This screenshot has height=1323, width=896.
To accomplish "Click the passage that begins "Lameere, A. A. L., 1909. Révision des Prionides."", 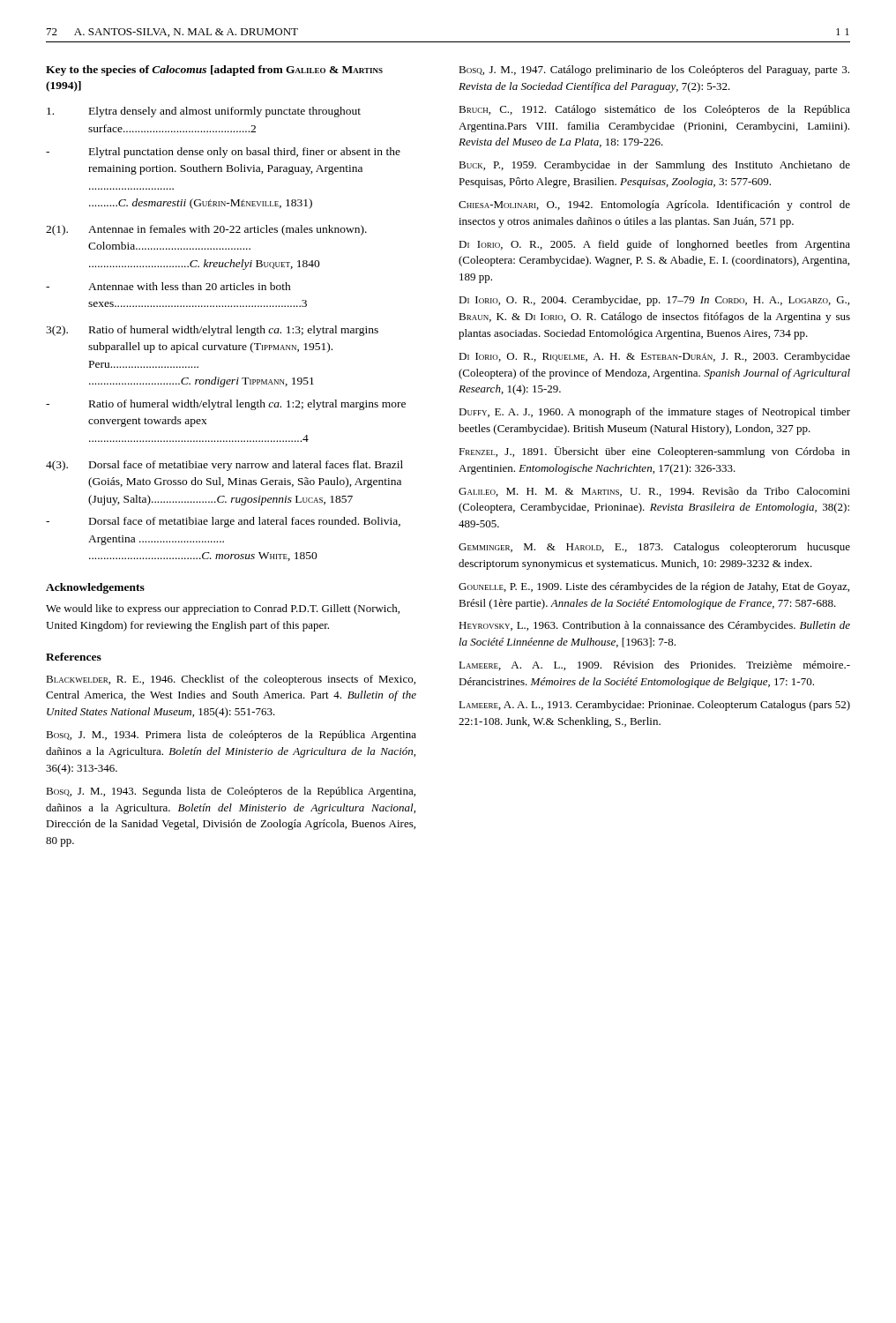I will [x=654, y=673].
